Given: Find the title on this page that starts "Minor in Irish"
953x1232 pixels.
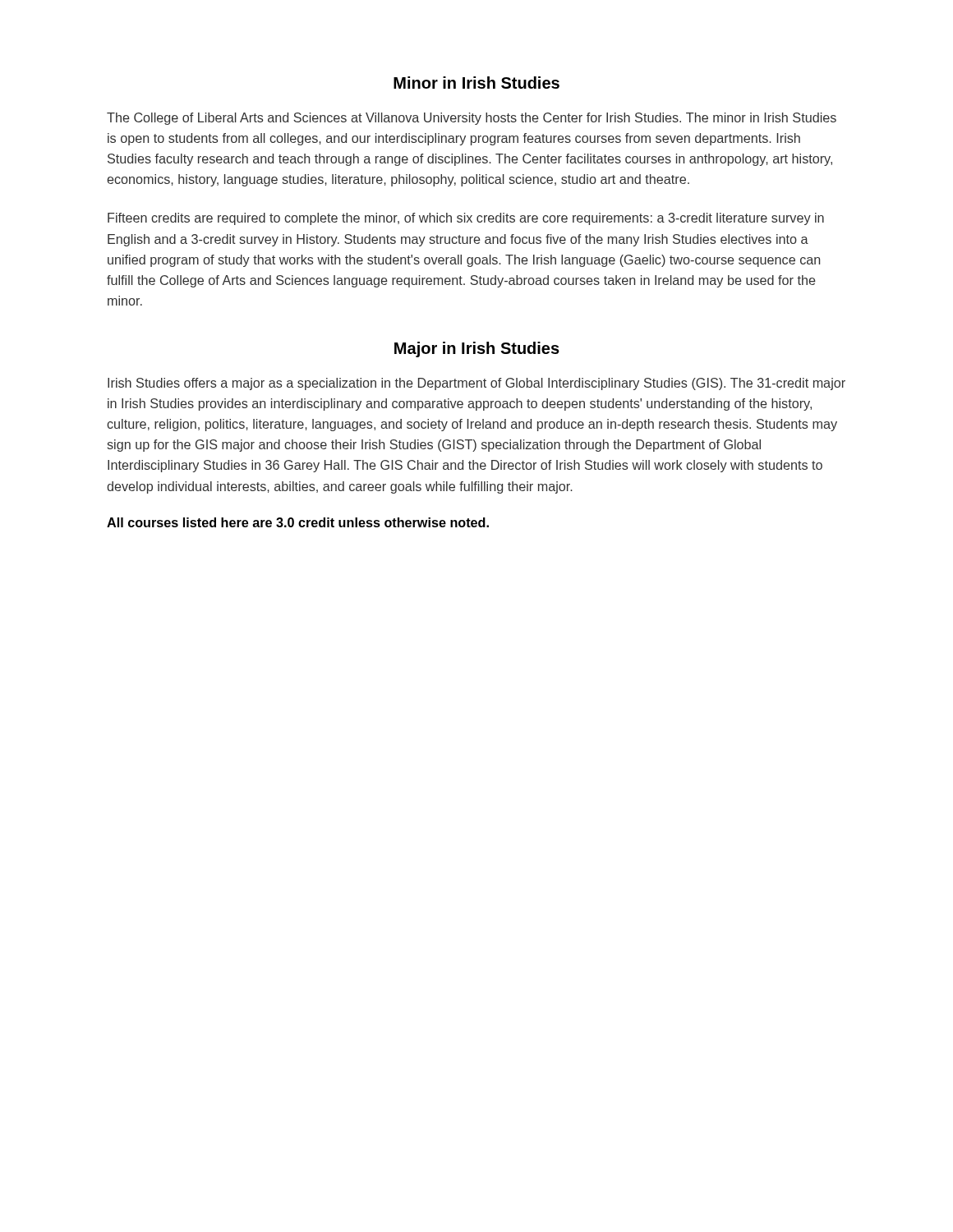Looking at the screenshot, I should click(x=476, y=83).
